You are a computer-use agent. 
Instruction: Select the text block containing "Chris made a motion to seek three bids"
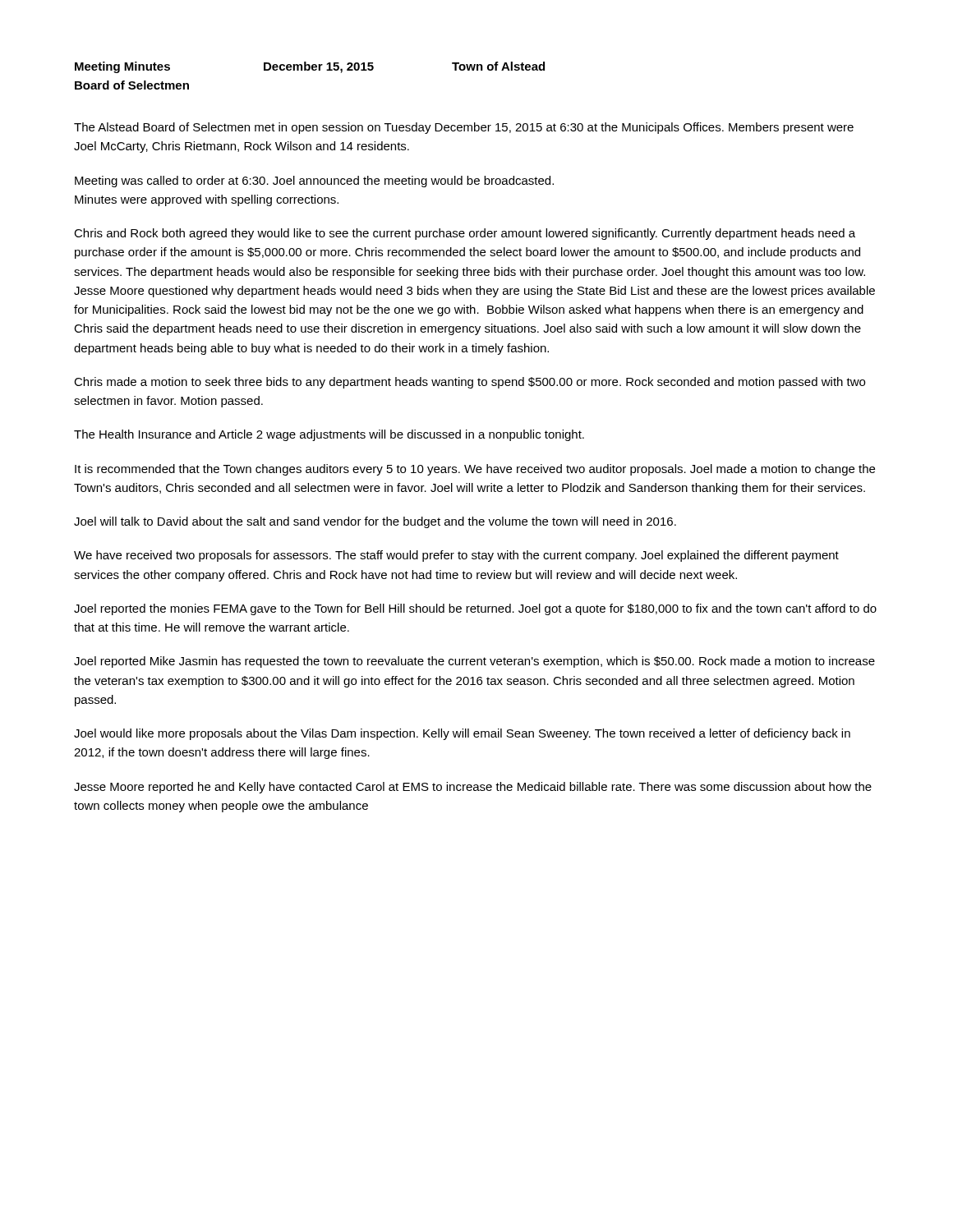[x=470, y=391]
